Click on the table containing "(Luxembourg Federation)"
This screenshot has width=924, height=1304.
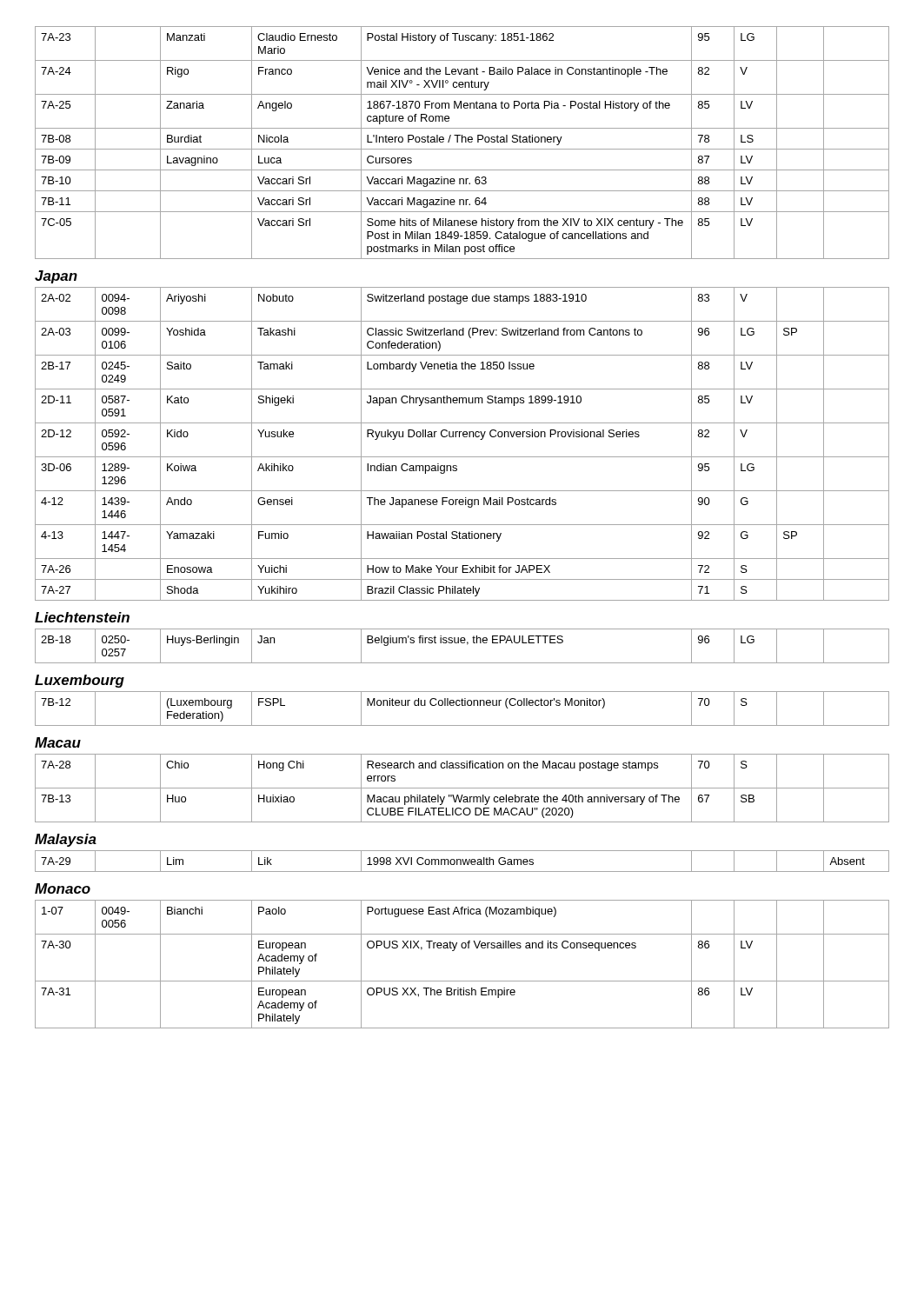462,709
